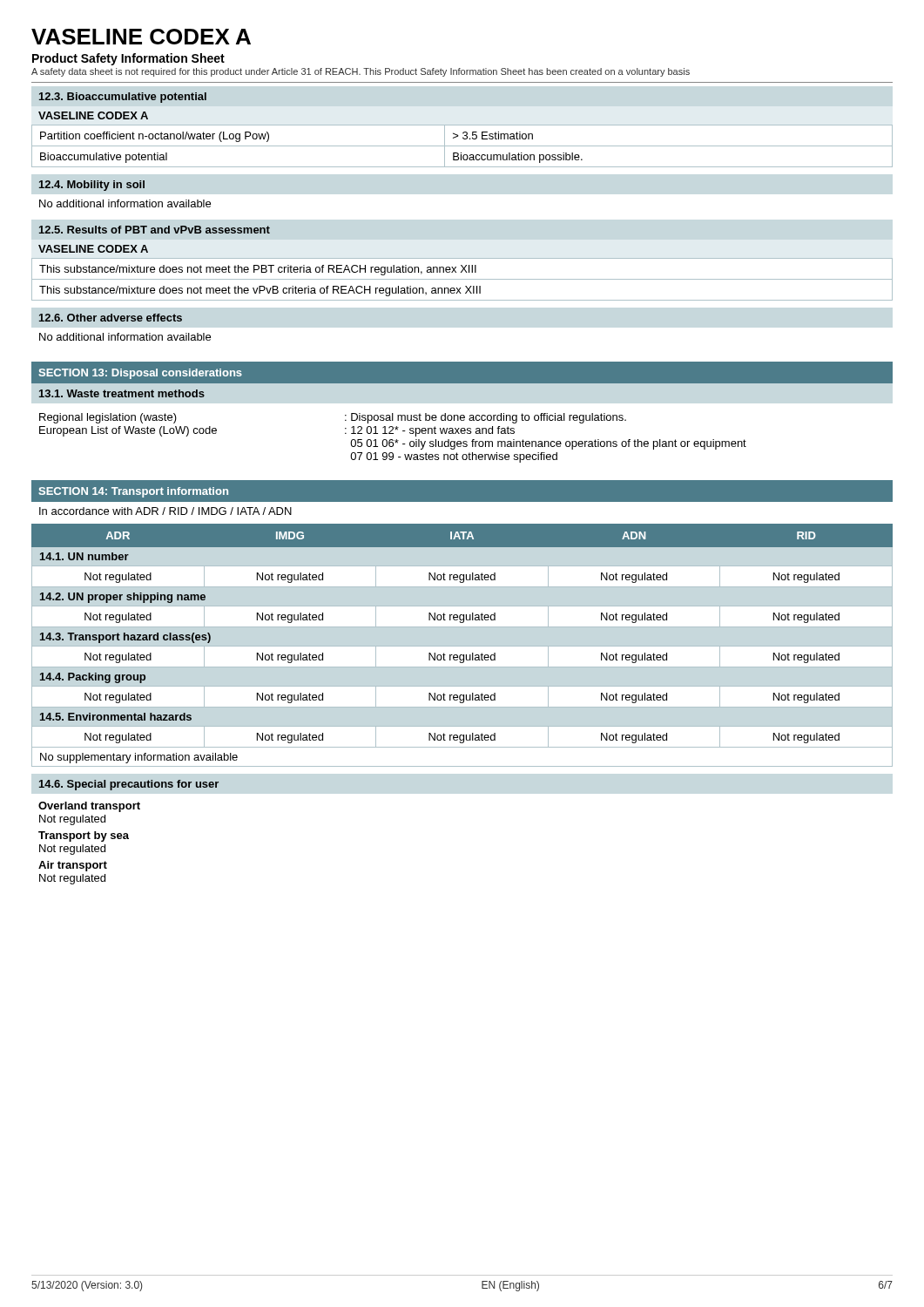Click on the block starting "Regional legislation (waste) European List of Waste"
The image size is (924, 1307).
click(x=462, y=436)
